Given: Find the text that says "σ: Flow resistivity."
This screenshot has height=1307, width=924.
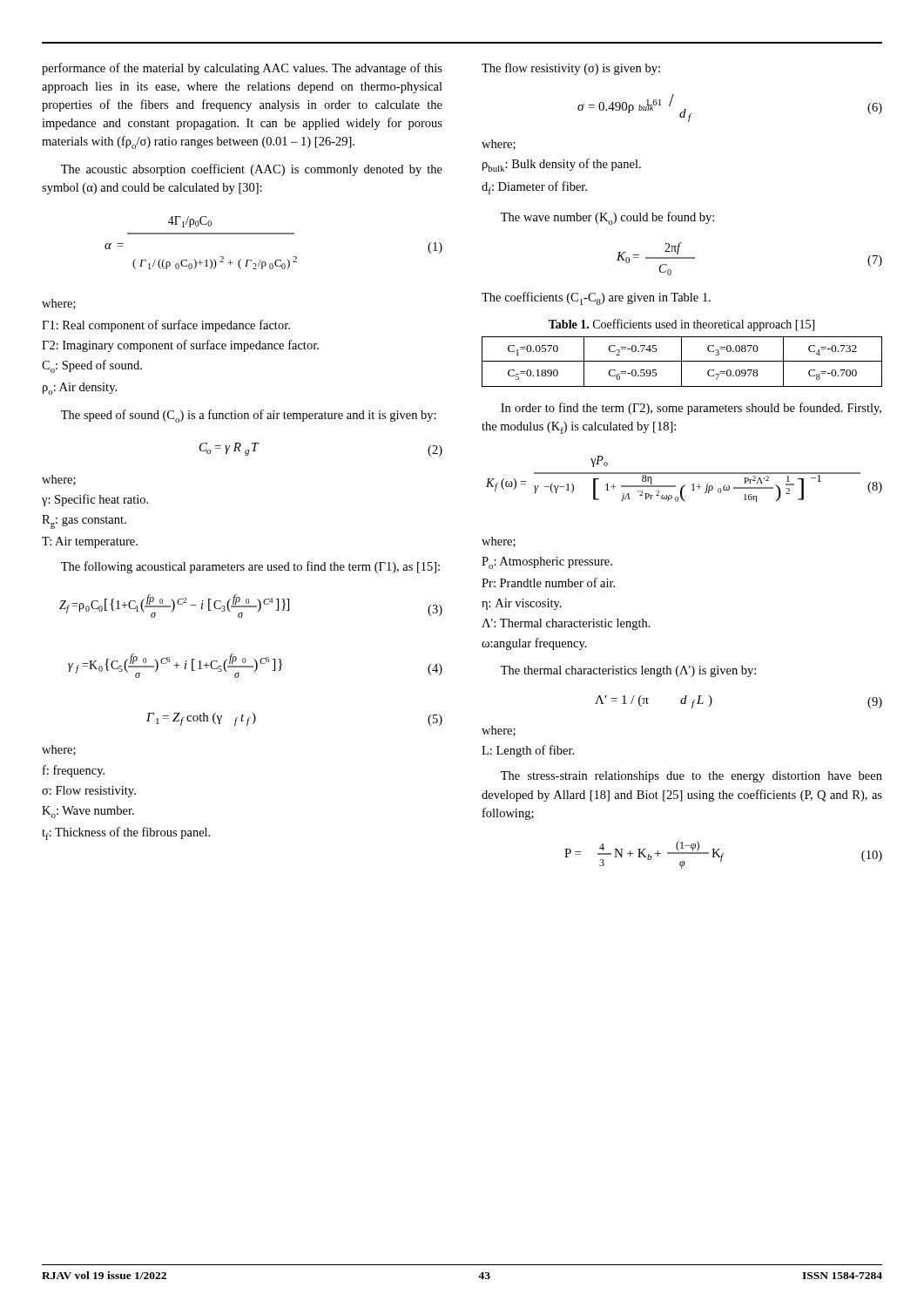Looking at the screenshot, I should (89, 792).
